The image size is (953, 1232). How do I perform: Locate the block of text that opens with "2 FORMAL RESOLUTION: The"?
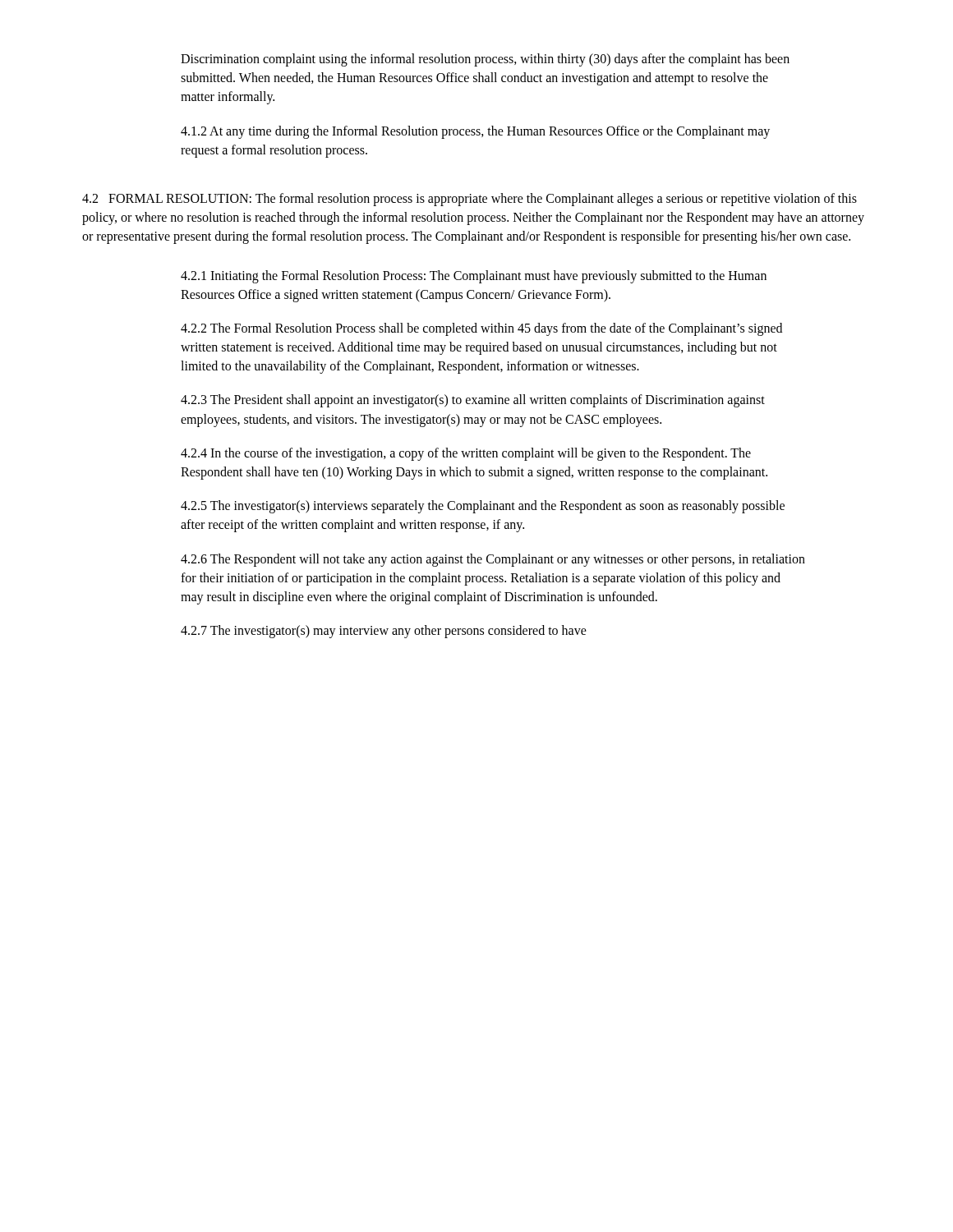point(476,217)
